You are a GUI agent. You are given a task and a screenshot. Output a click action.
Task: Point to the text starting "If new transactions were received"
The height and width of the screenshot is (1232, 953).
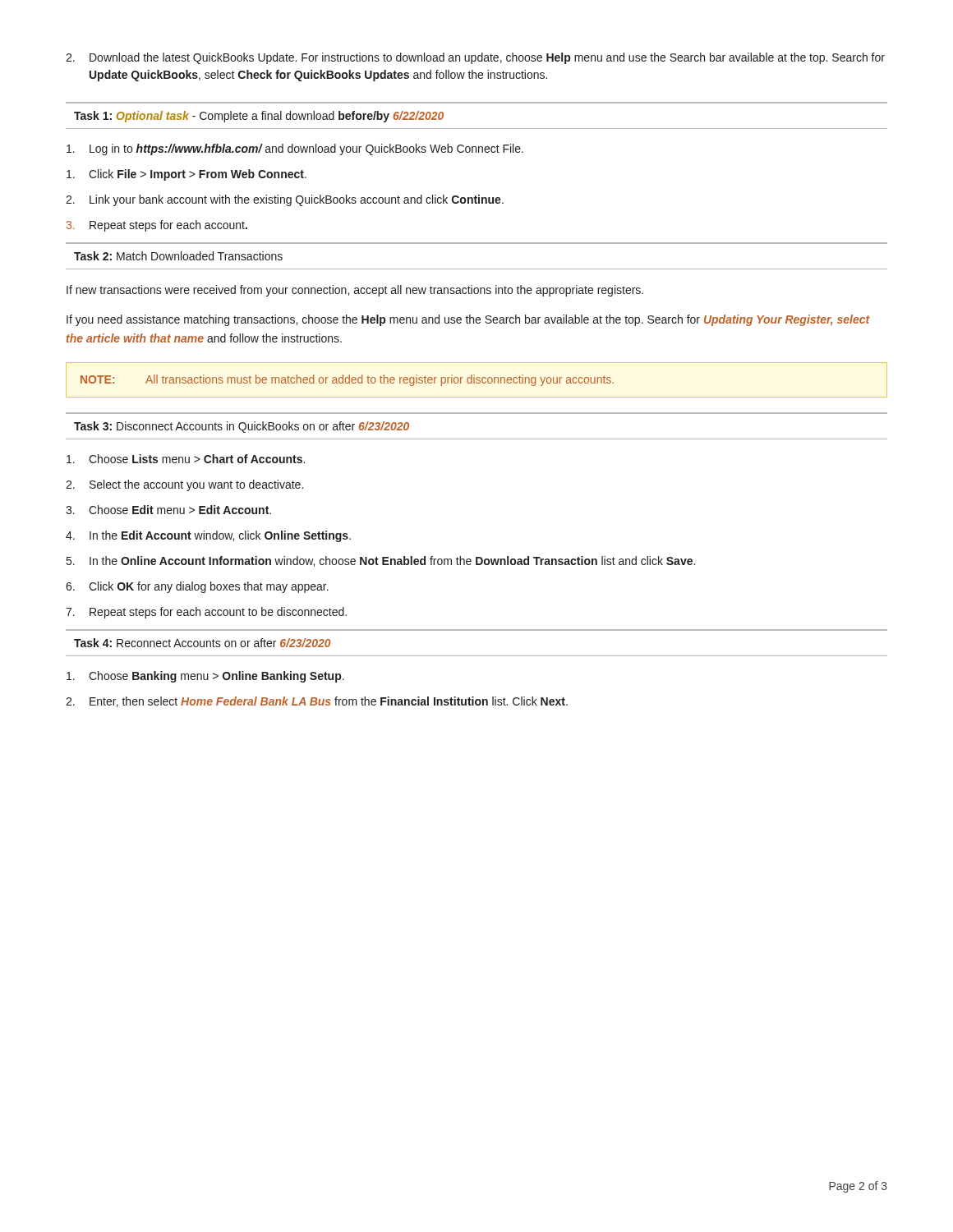tap(355, 290)
